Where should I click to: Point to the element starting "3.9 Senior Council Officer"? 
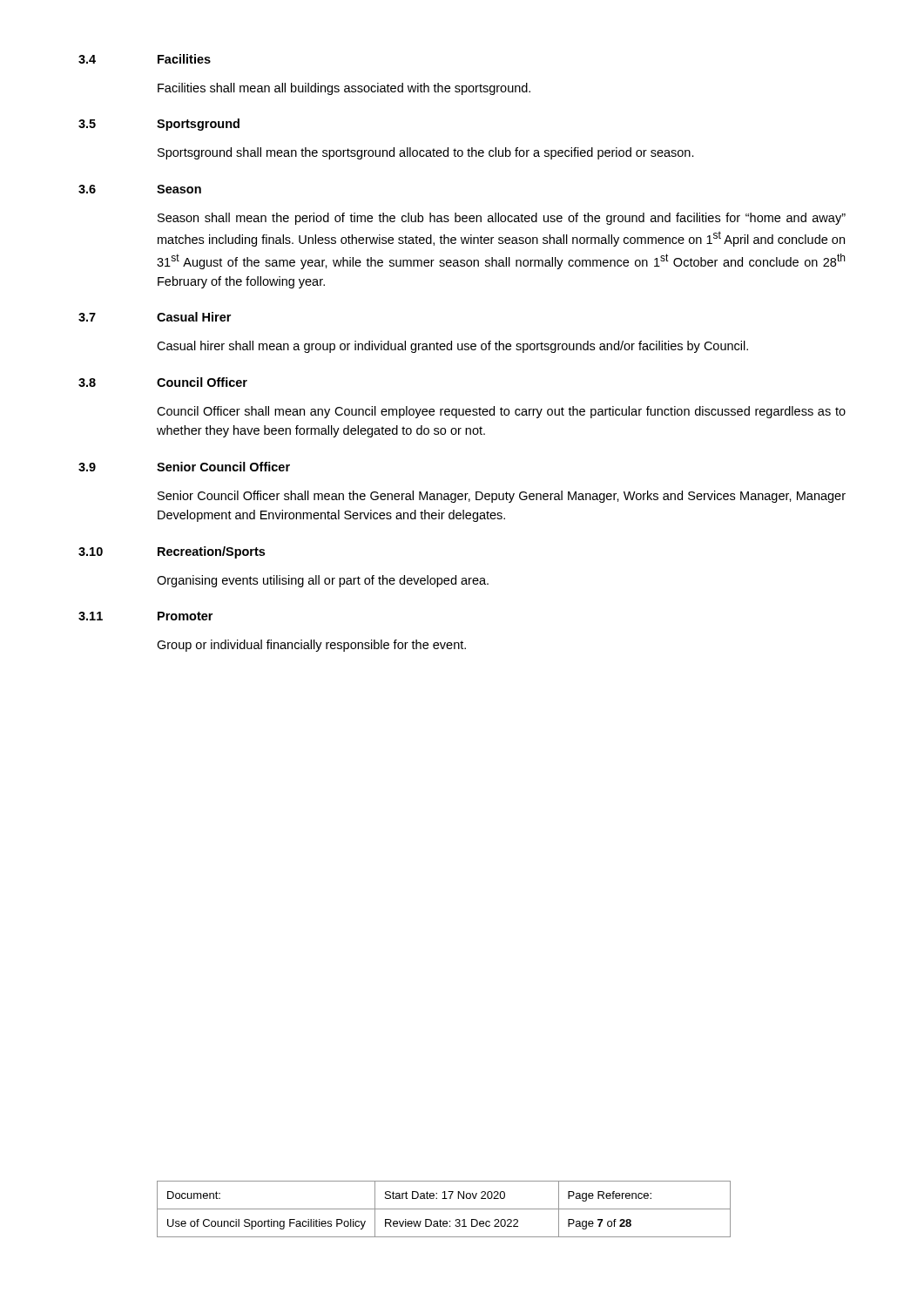pyautogui.click(x=184, y=467)
